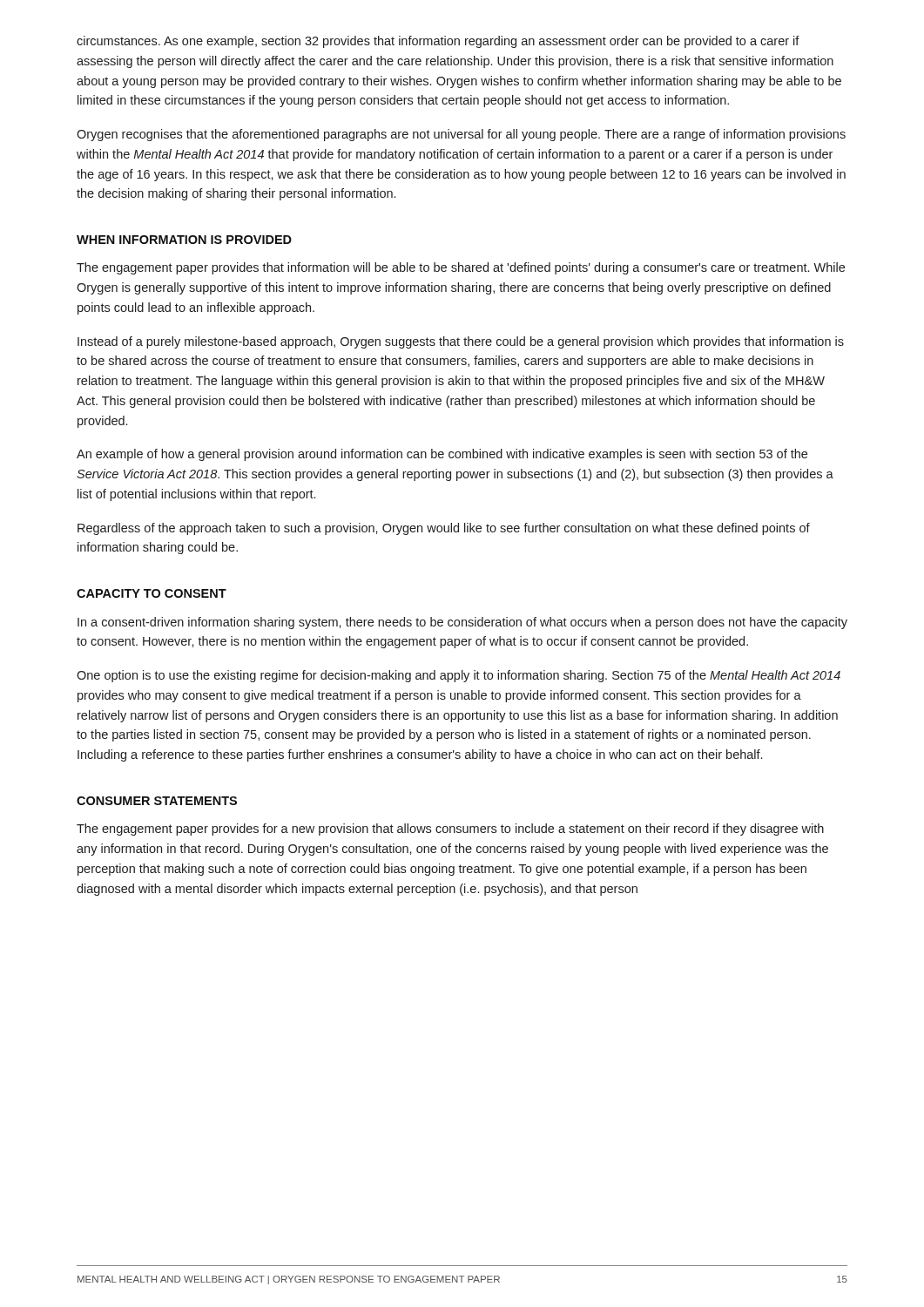Screen dimensions: 1307x924
Task: Find the text block with the text "Orygen recognises that the aforementioned paragraphs are not"
Action: [x=461, y=164]
